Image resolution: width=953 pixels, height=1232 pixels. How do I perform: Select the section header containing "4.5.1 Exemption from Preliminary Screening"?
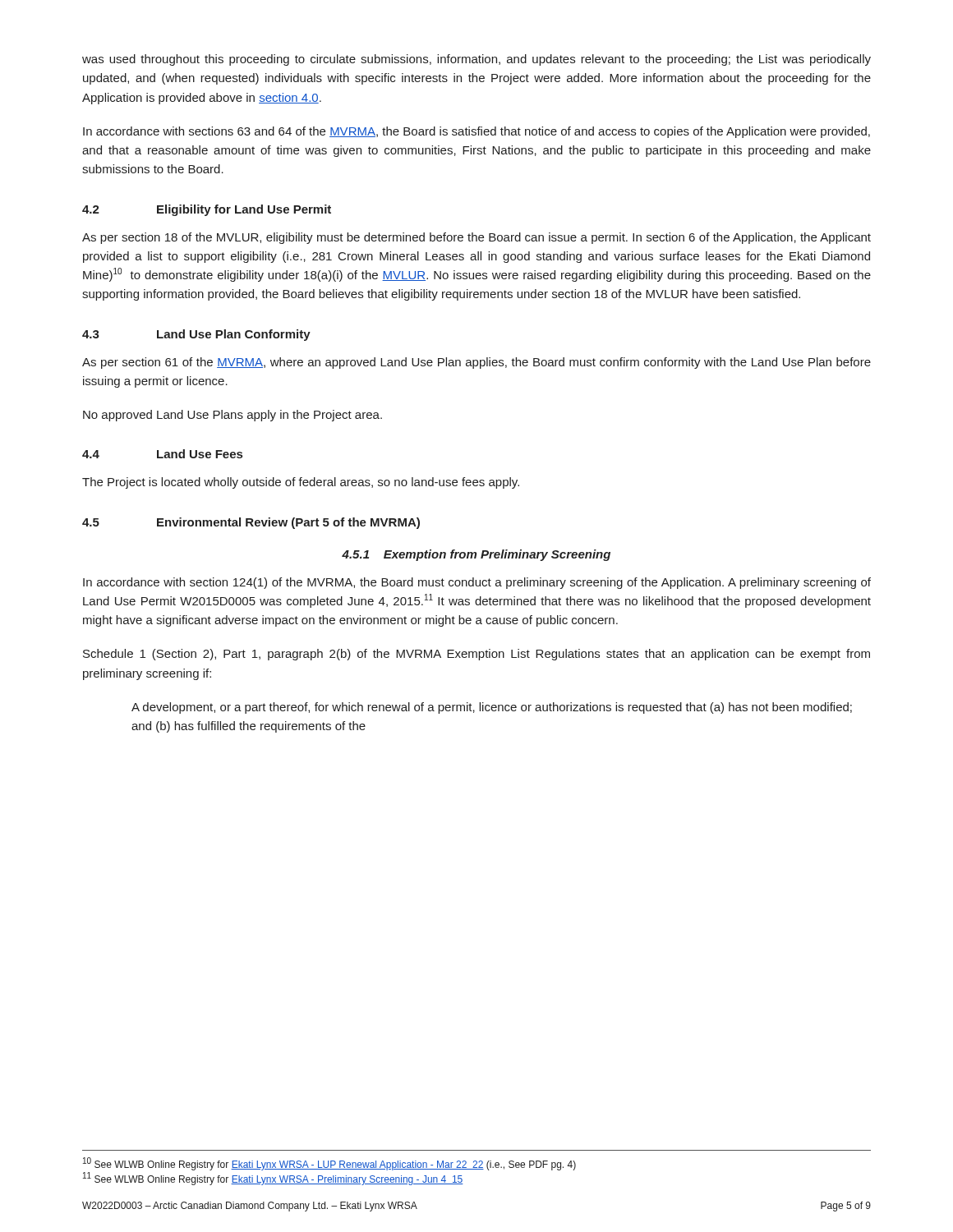click(x=476, y=554)
